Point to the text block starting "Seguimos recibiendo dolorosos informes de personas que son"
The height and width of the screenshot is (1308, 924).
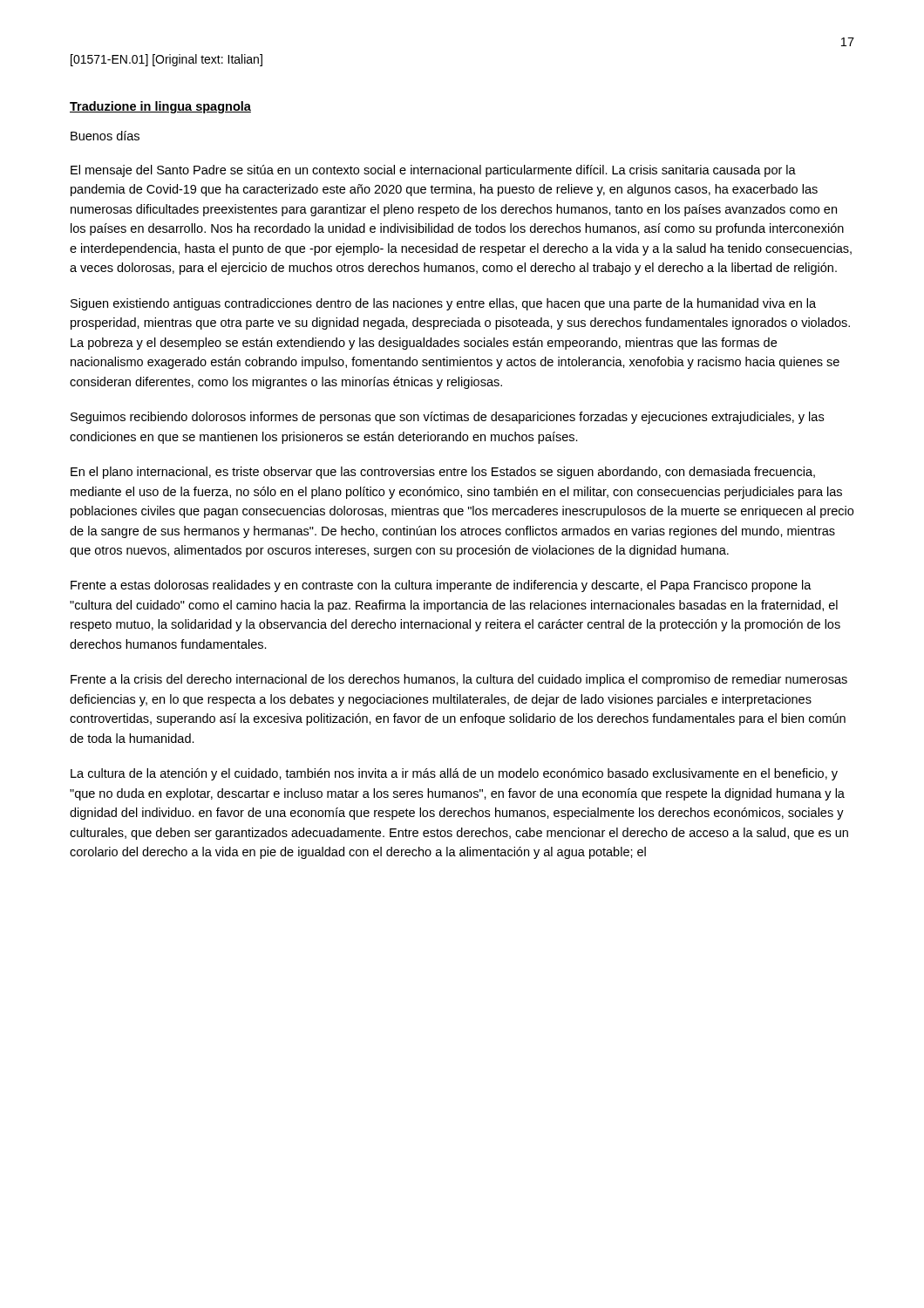click(x=447, y=427)
